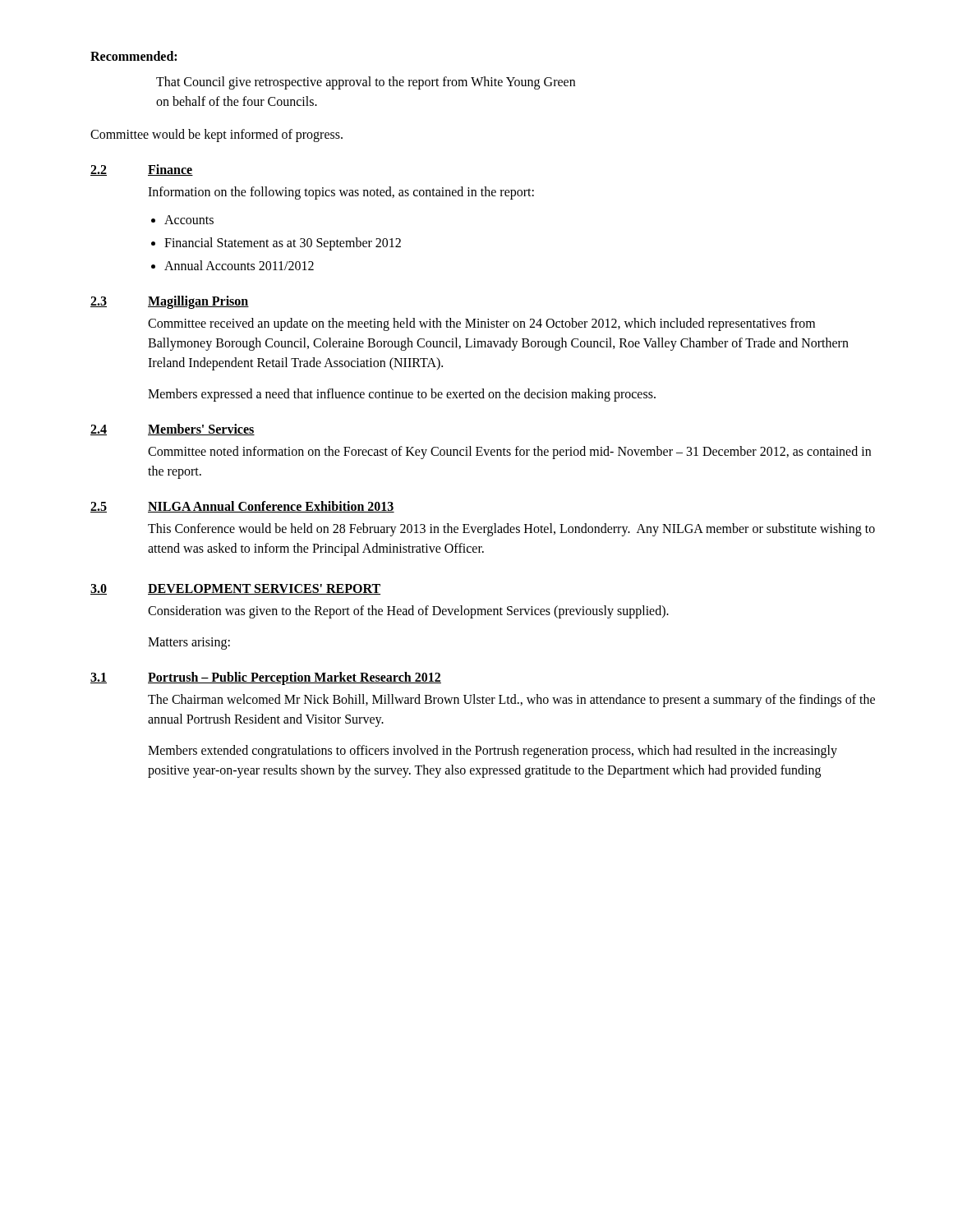The width and height of the screenshot is (953, 1232).
Task: Click on the text block that says "Committee noted information on"
Action: (x=510, y=461)
